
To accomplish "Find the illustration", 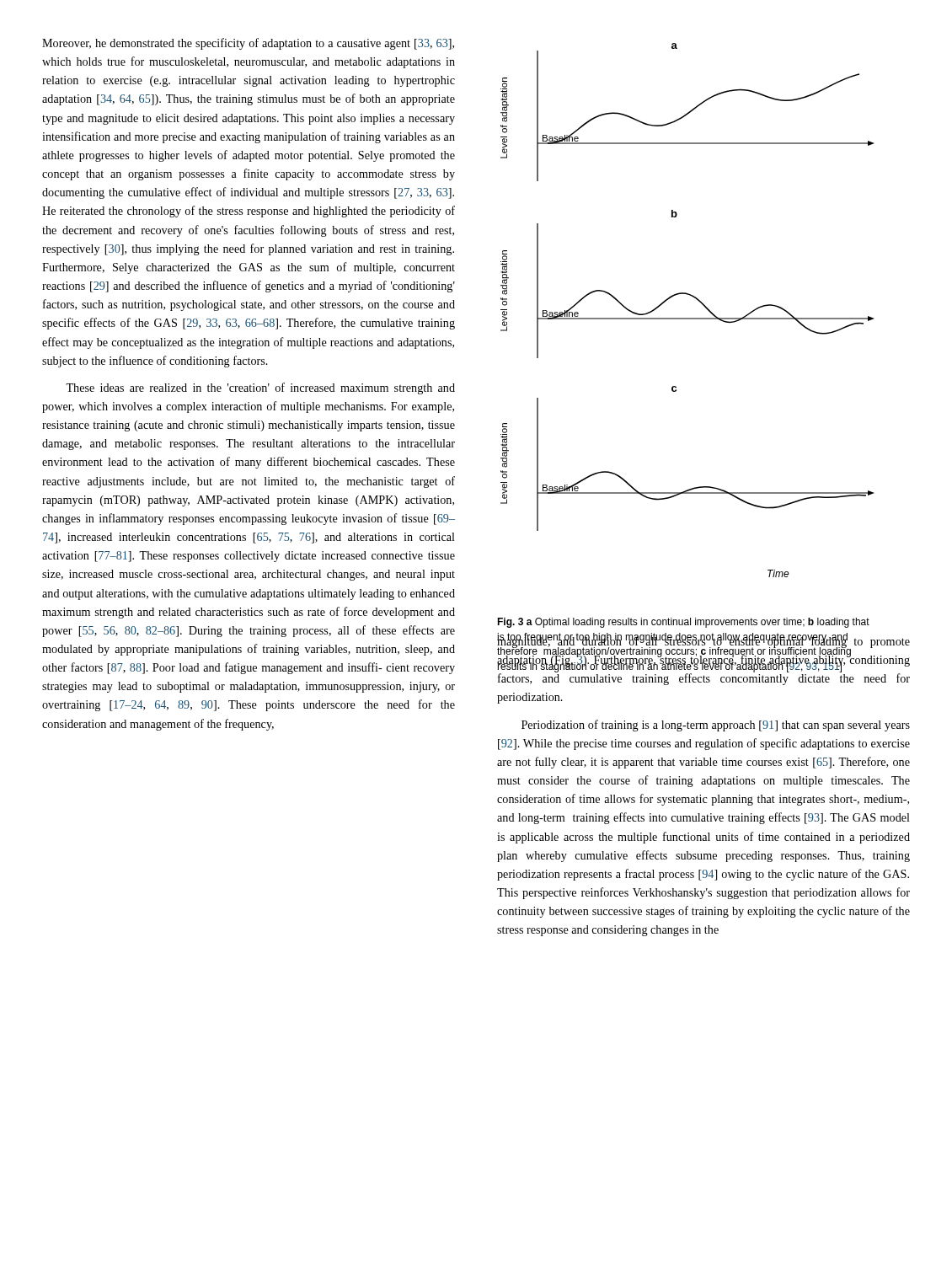I will click(x=691, y=323).
